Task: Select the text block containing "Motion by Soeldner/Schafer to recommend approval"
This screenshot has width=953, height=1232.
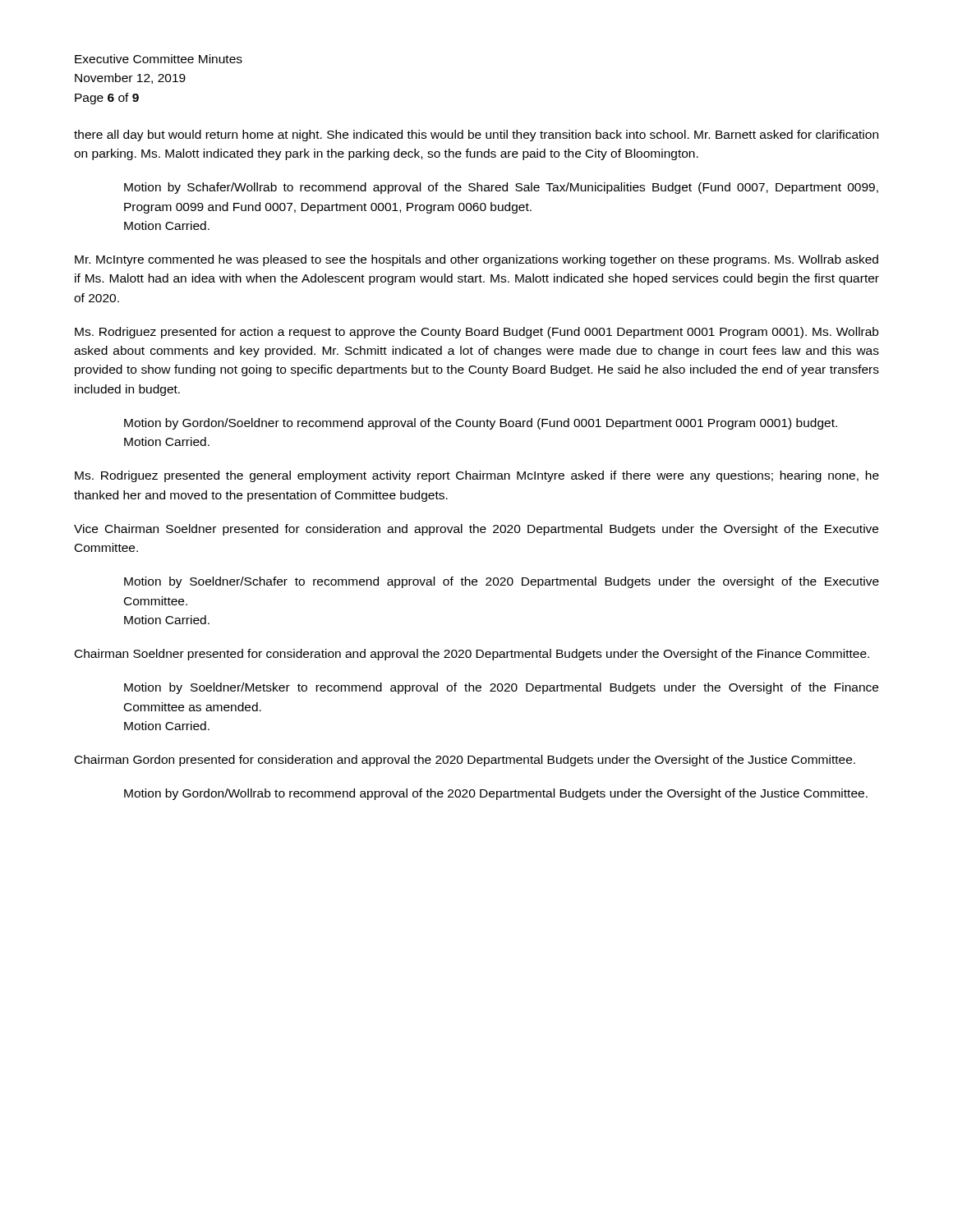Action: 502,582
